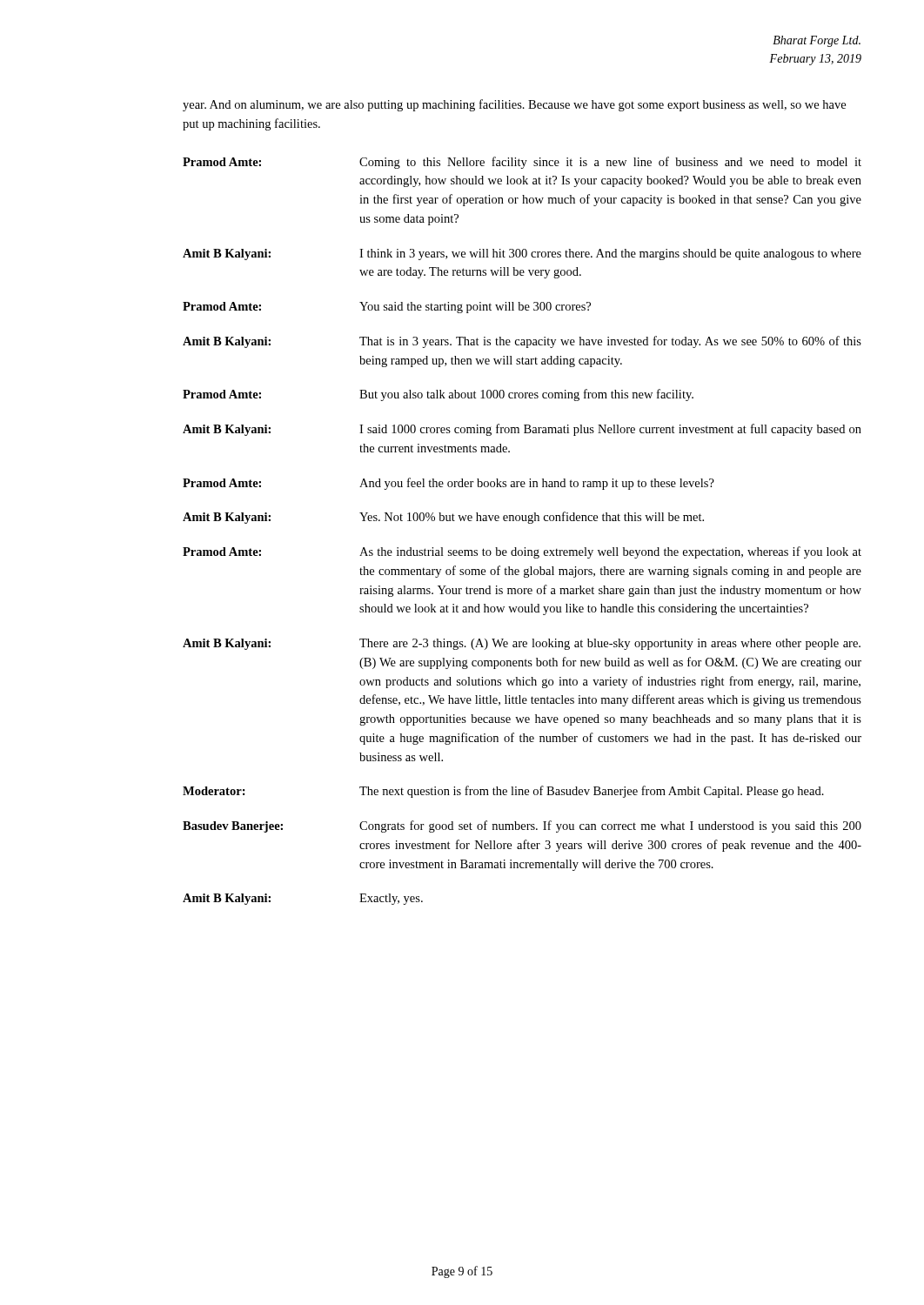
Task: Find the text block that says "Amit B Kalyani: Yes. Not 100% but"
Action: pos(522,518)
